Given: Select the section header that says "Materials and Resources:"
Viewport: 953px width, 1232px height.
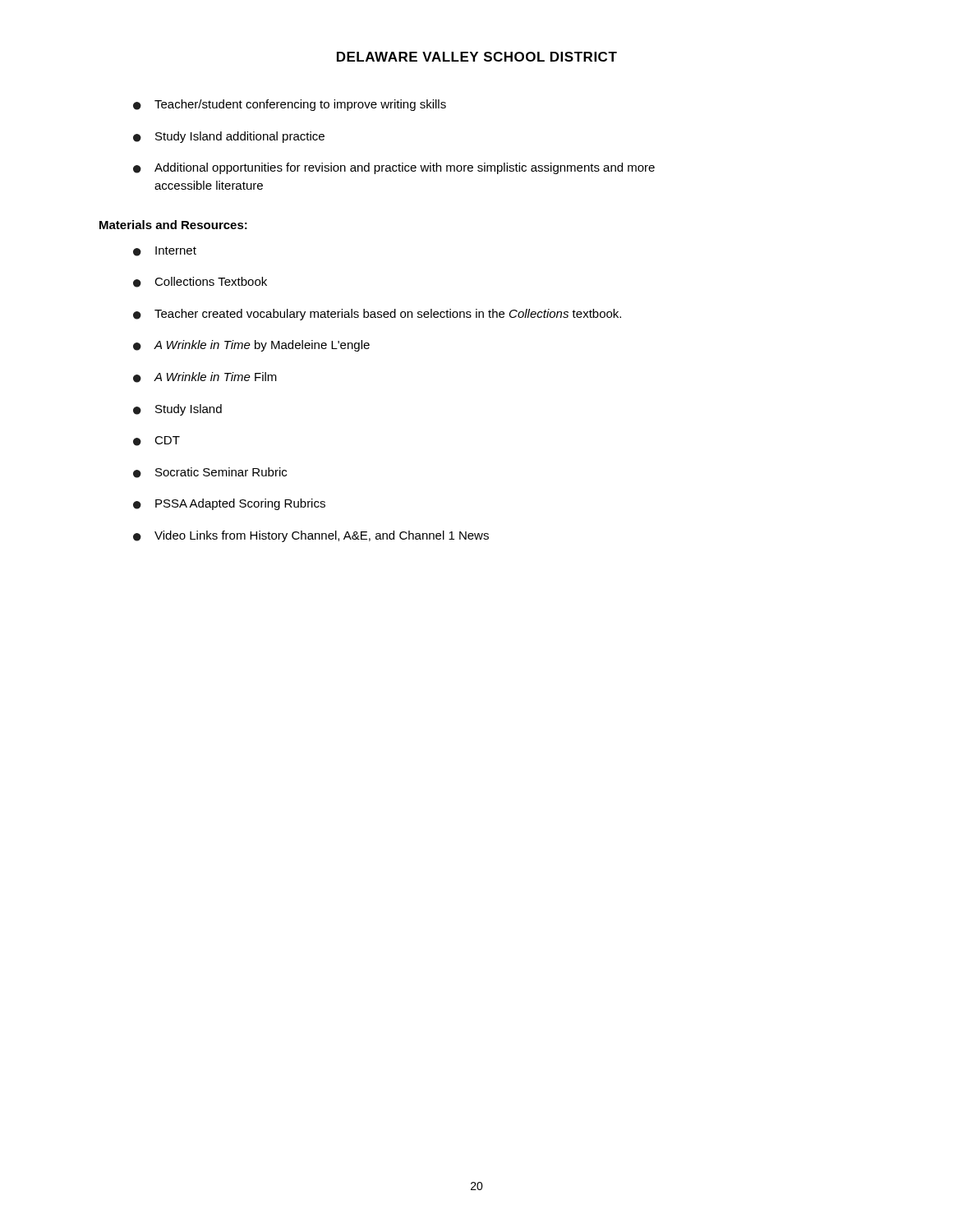Looking at the screenshot, I should (x=173, y=224).
